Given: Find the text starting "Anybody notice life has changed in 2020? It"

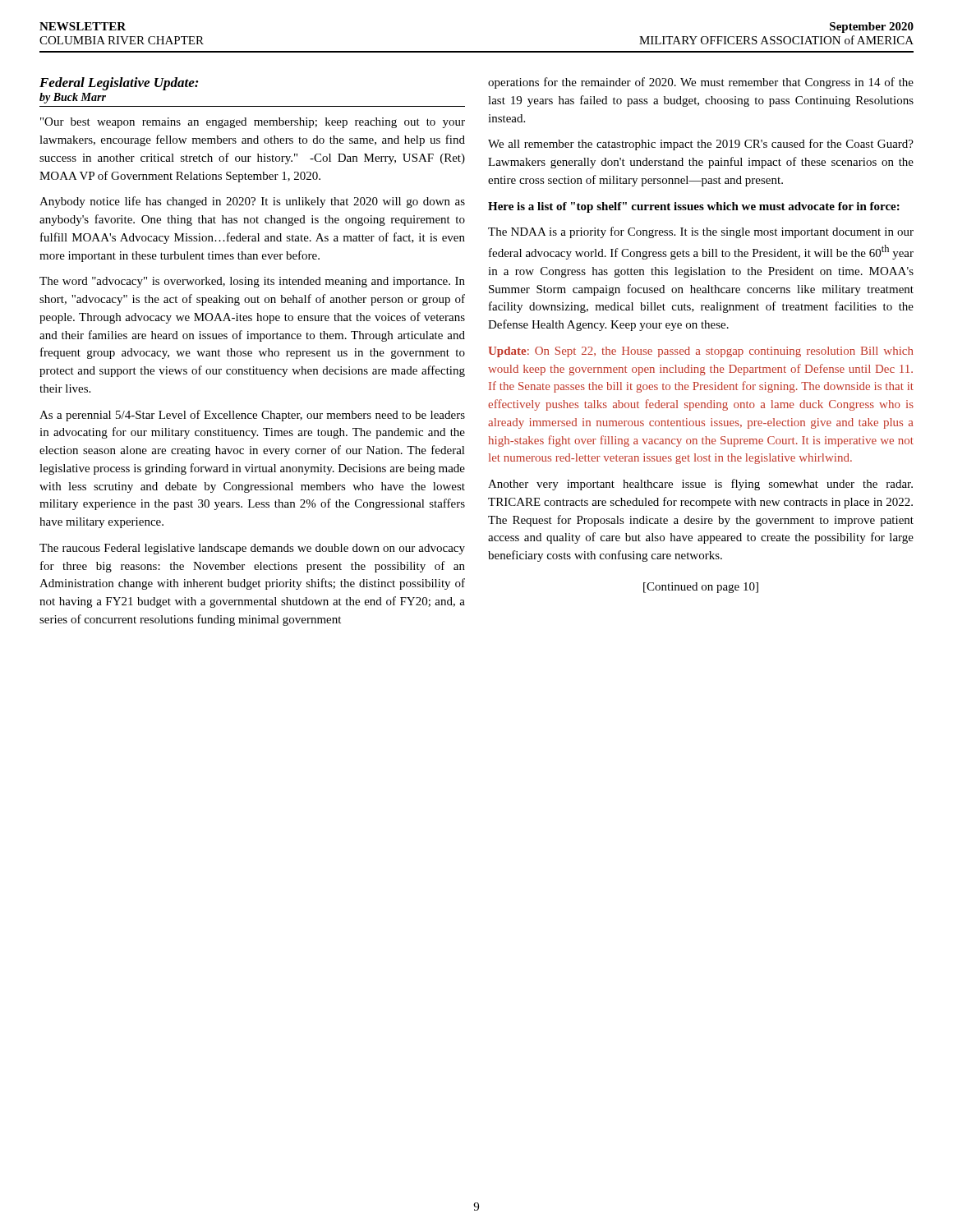Looking at the screenshot, I should pos(252,228).
